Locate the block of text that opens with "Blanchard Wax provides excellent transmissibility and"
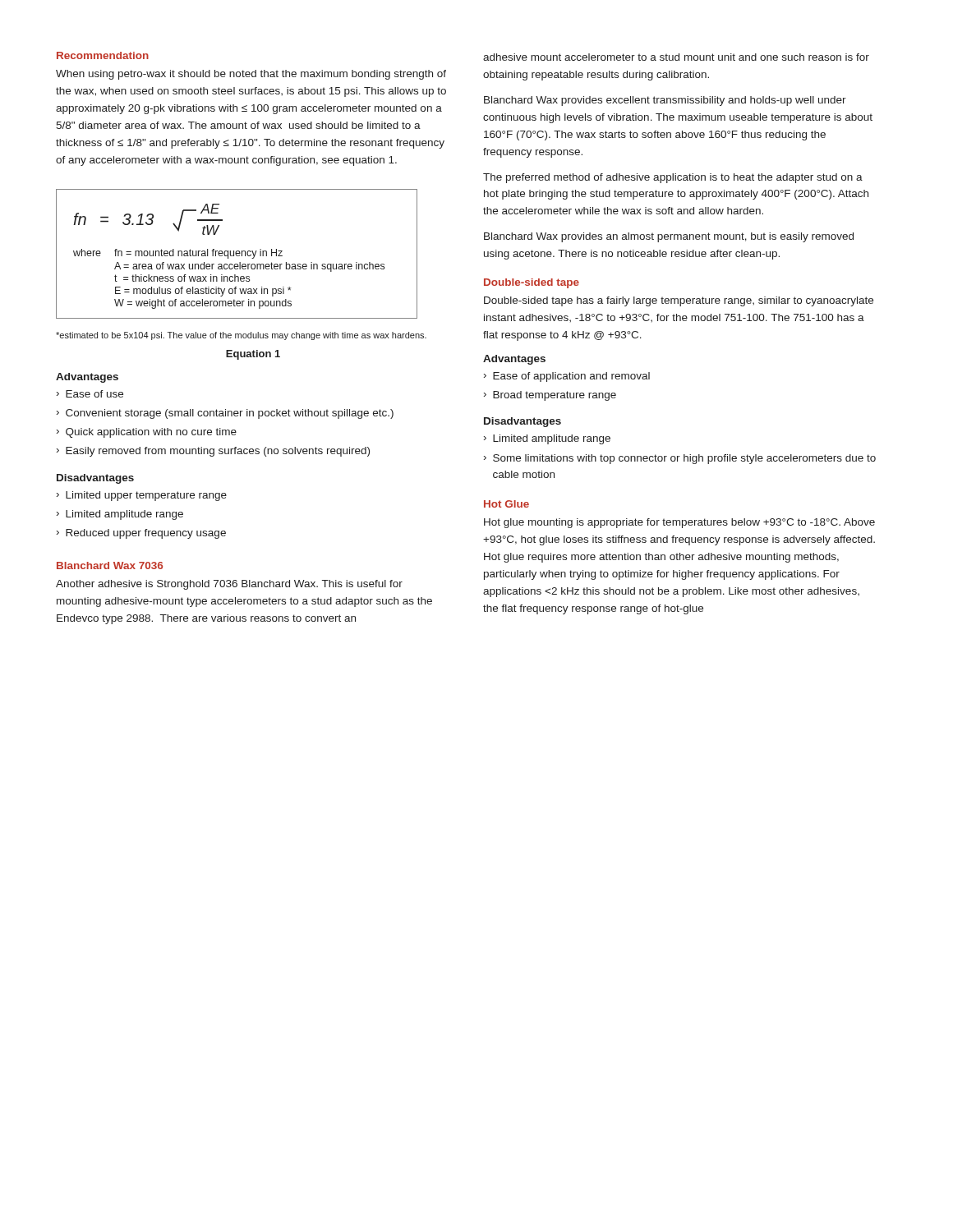The image size is (953, 1232). (680, 126)
